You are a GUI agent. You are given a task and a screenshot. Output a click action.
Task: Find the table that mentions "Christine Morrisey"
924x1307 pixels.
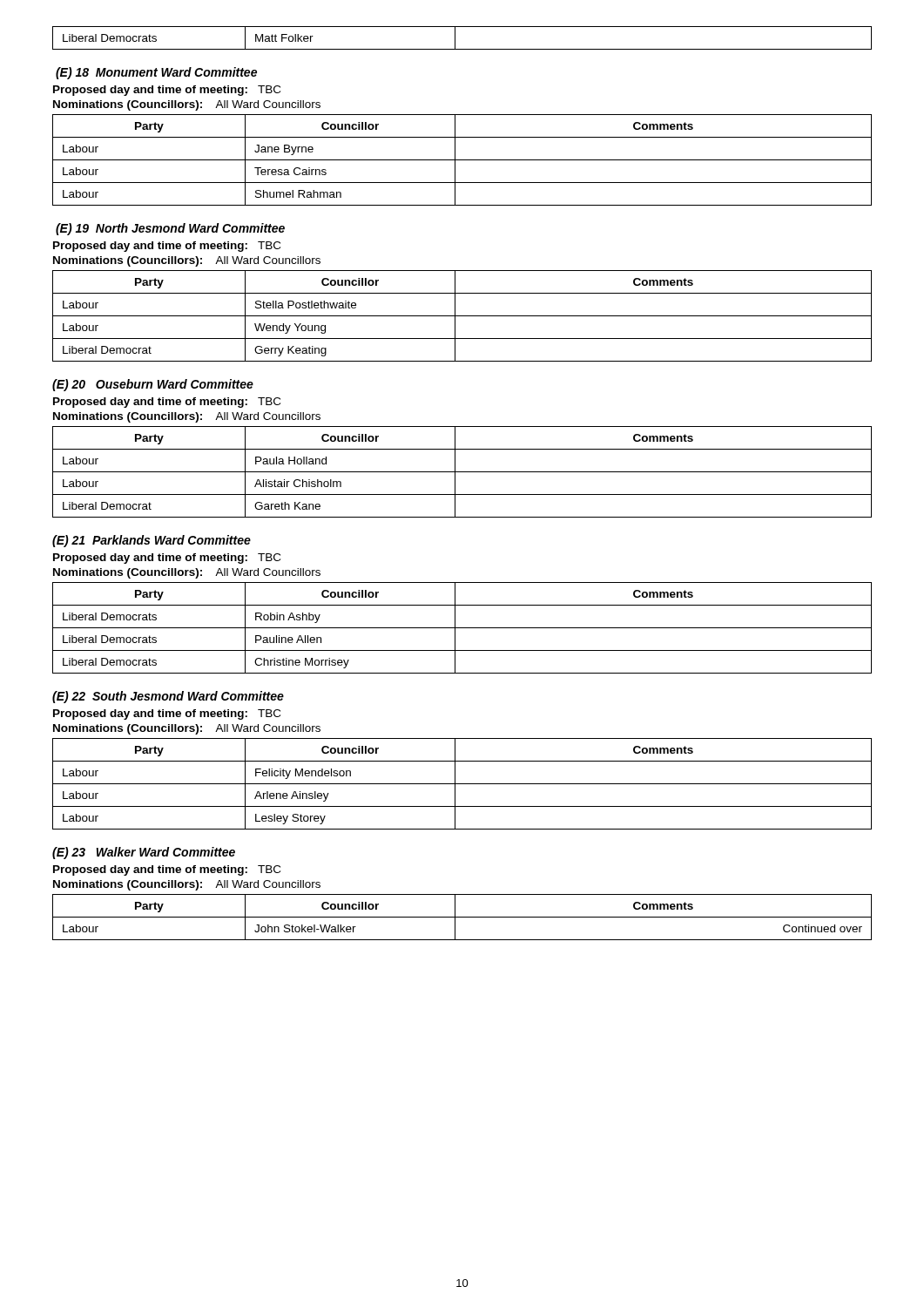pos(462,628)
